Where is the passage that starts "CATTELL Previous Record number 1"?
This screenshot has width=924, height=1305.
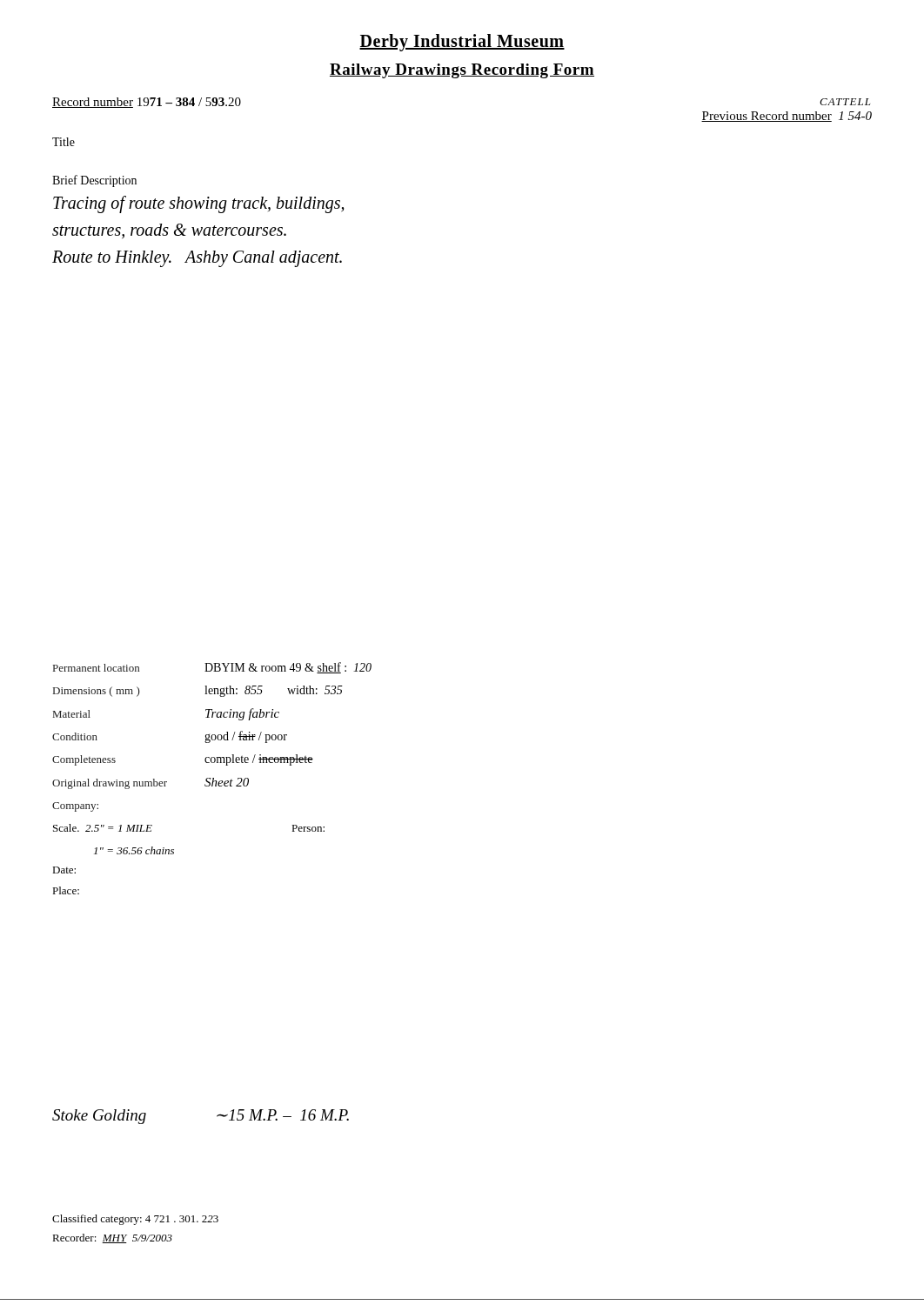[x=787, y=109]
